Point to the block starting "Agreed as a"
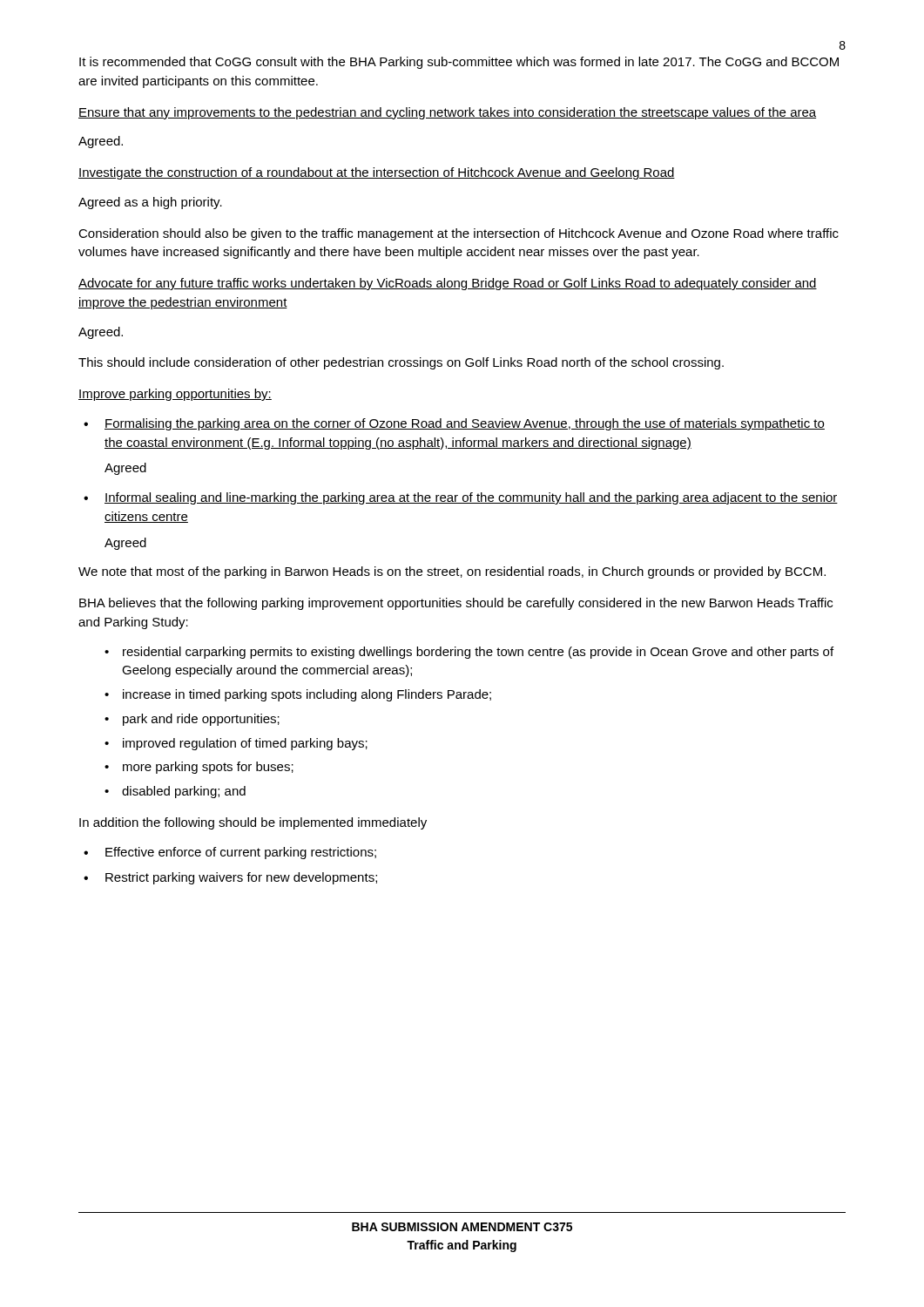The image size is (924, 1307). click(150, 203)
